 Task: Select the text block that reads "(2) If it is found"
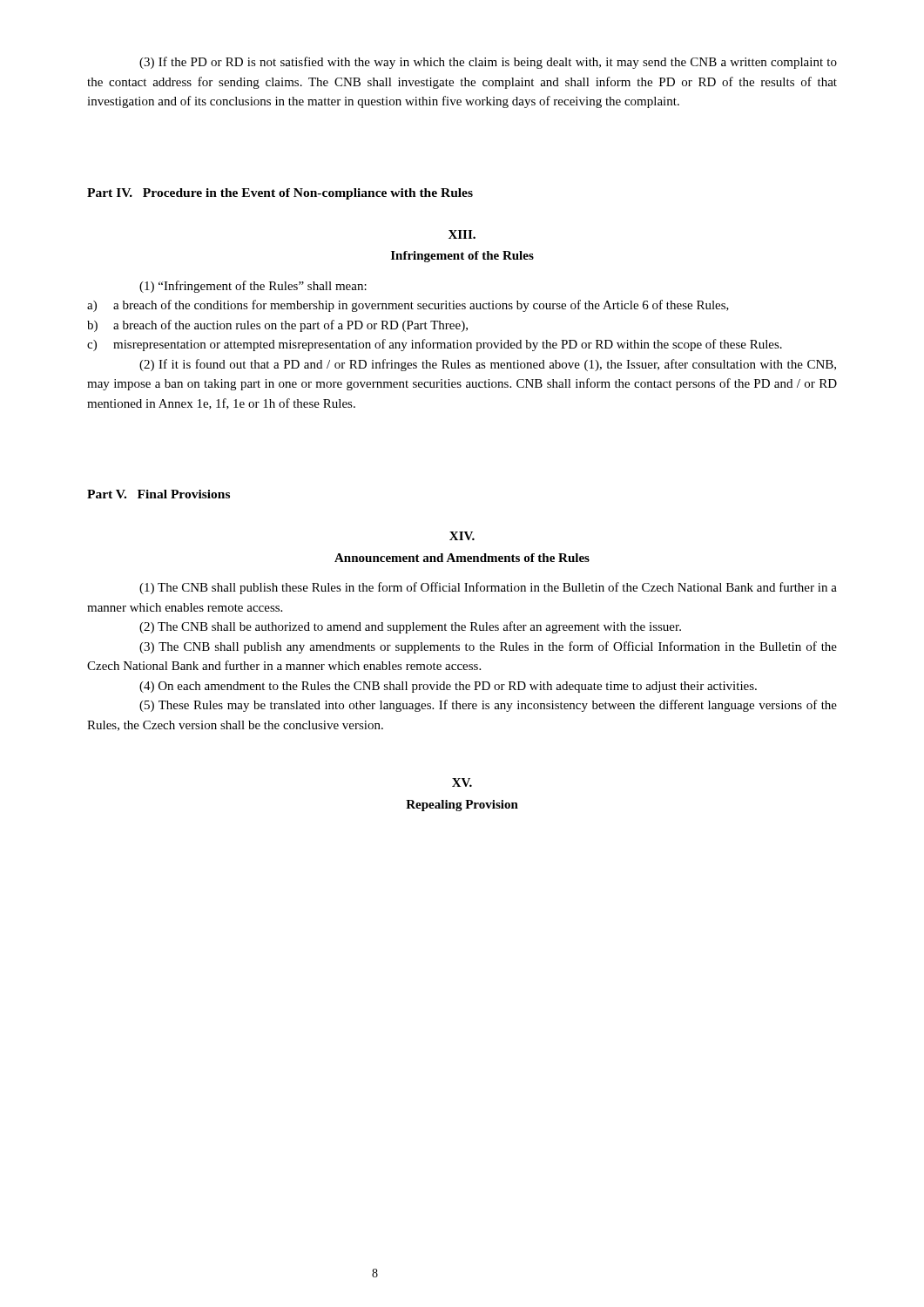click(462, 384)
